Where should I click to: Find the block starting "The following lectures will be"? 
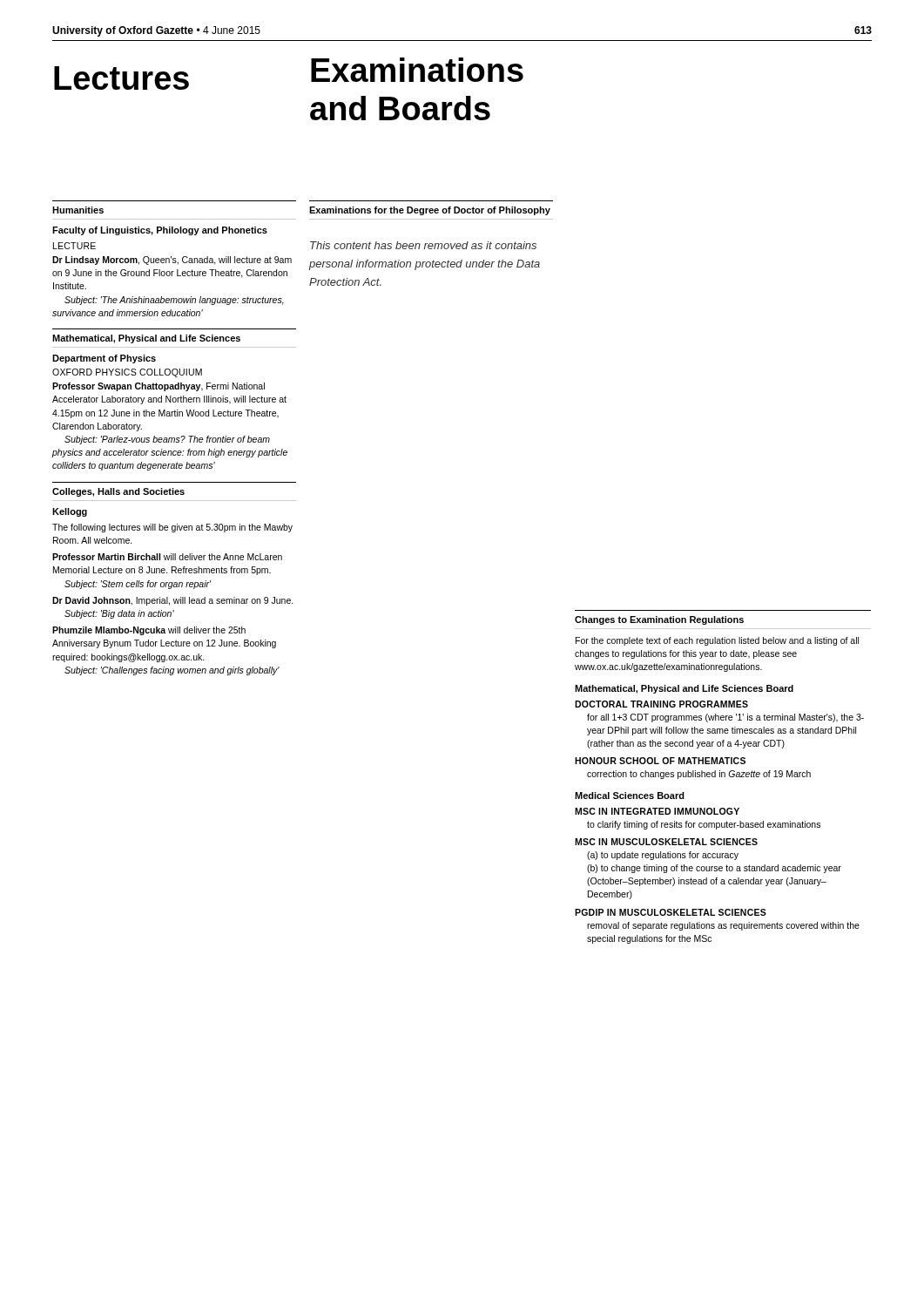tap(172, 533)
